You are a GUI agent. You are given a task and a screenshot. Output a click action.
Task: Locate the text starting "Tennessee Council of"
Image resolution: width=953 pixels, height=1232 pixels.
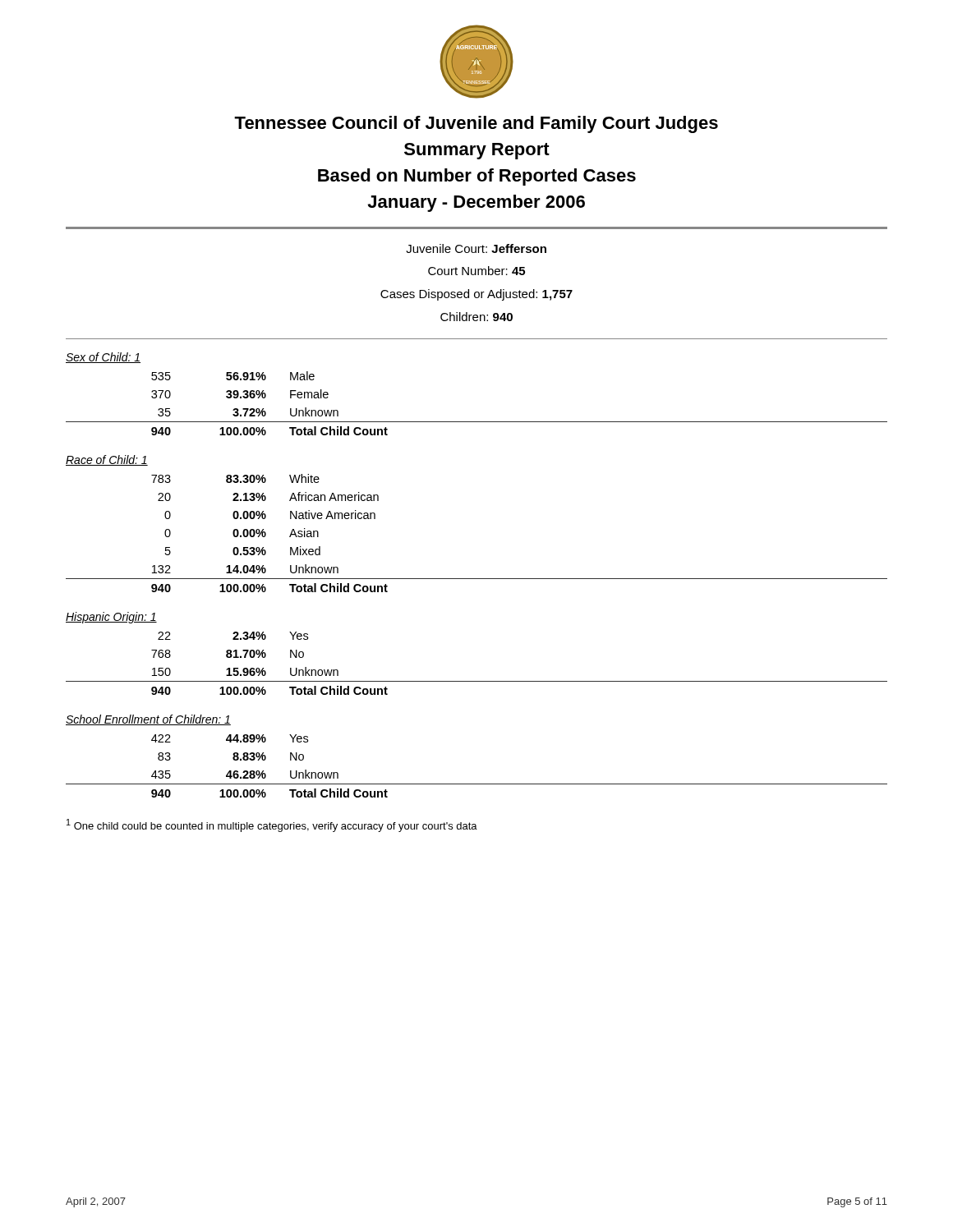tap(476, 162)
